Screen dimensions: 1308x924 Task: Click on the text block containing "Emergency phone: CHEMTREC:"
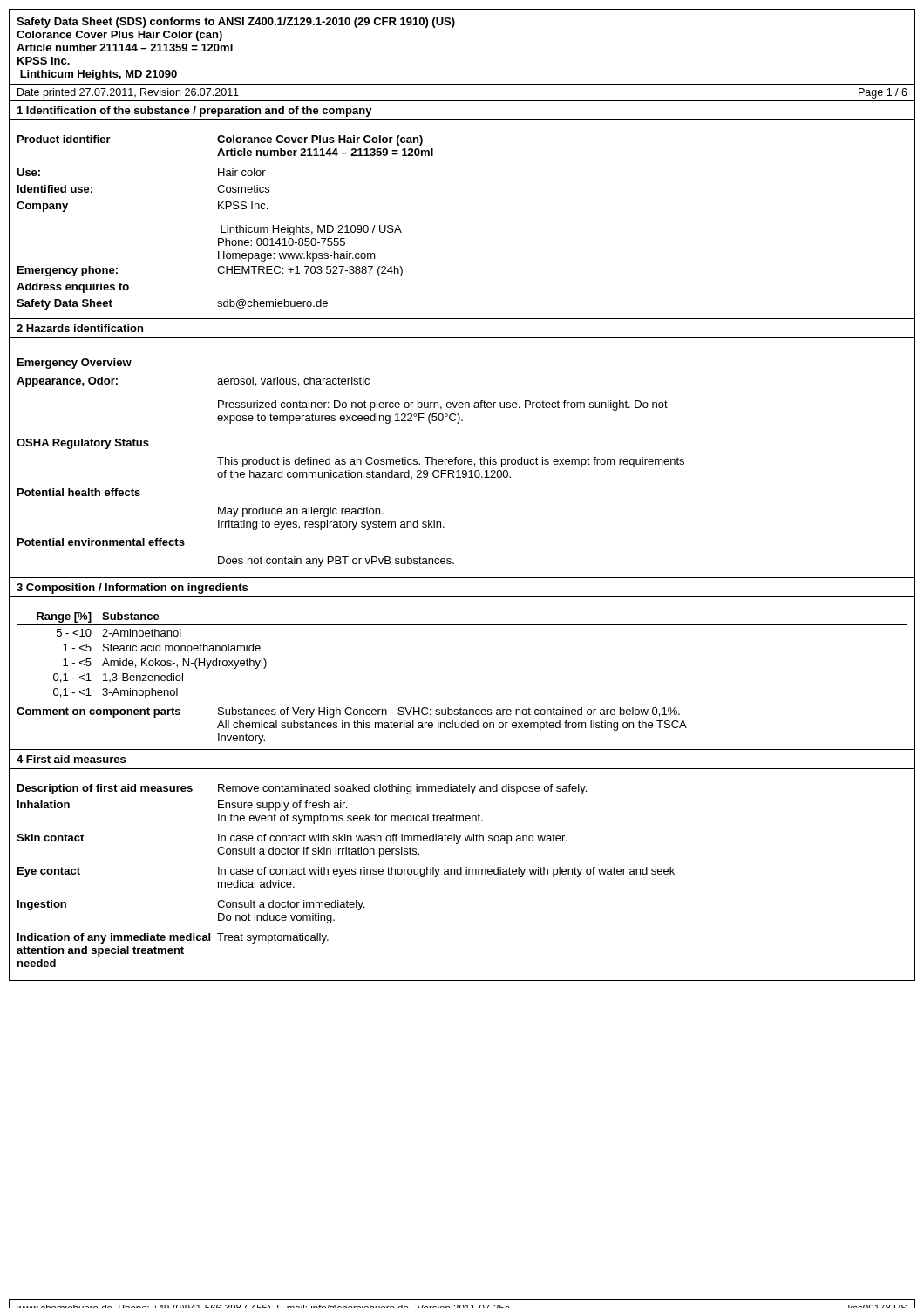[71, 272]
